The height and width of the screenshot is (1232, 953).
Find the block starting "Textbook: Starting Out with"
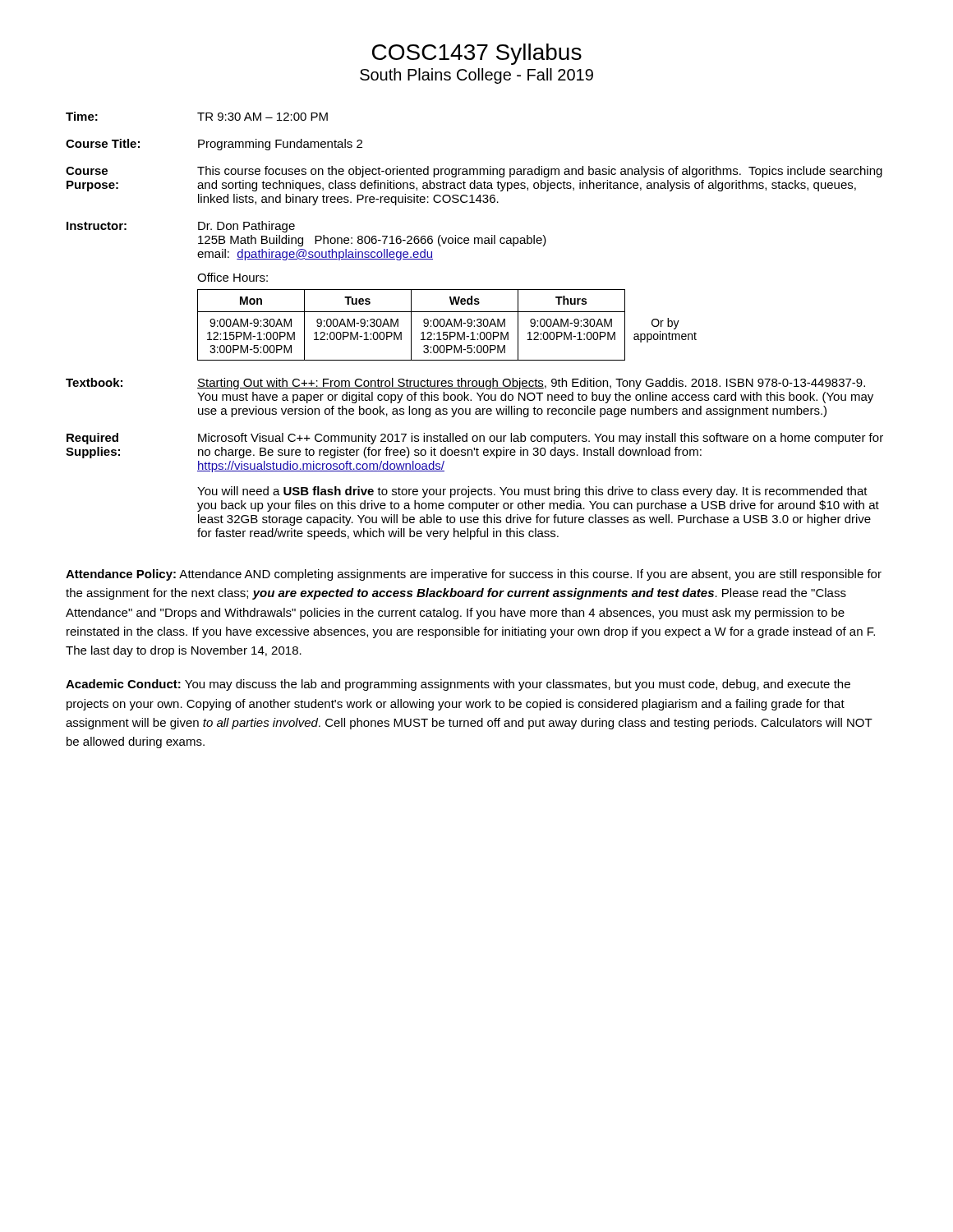tap(476, 396)
